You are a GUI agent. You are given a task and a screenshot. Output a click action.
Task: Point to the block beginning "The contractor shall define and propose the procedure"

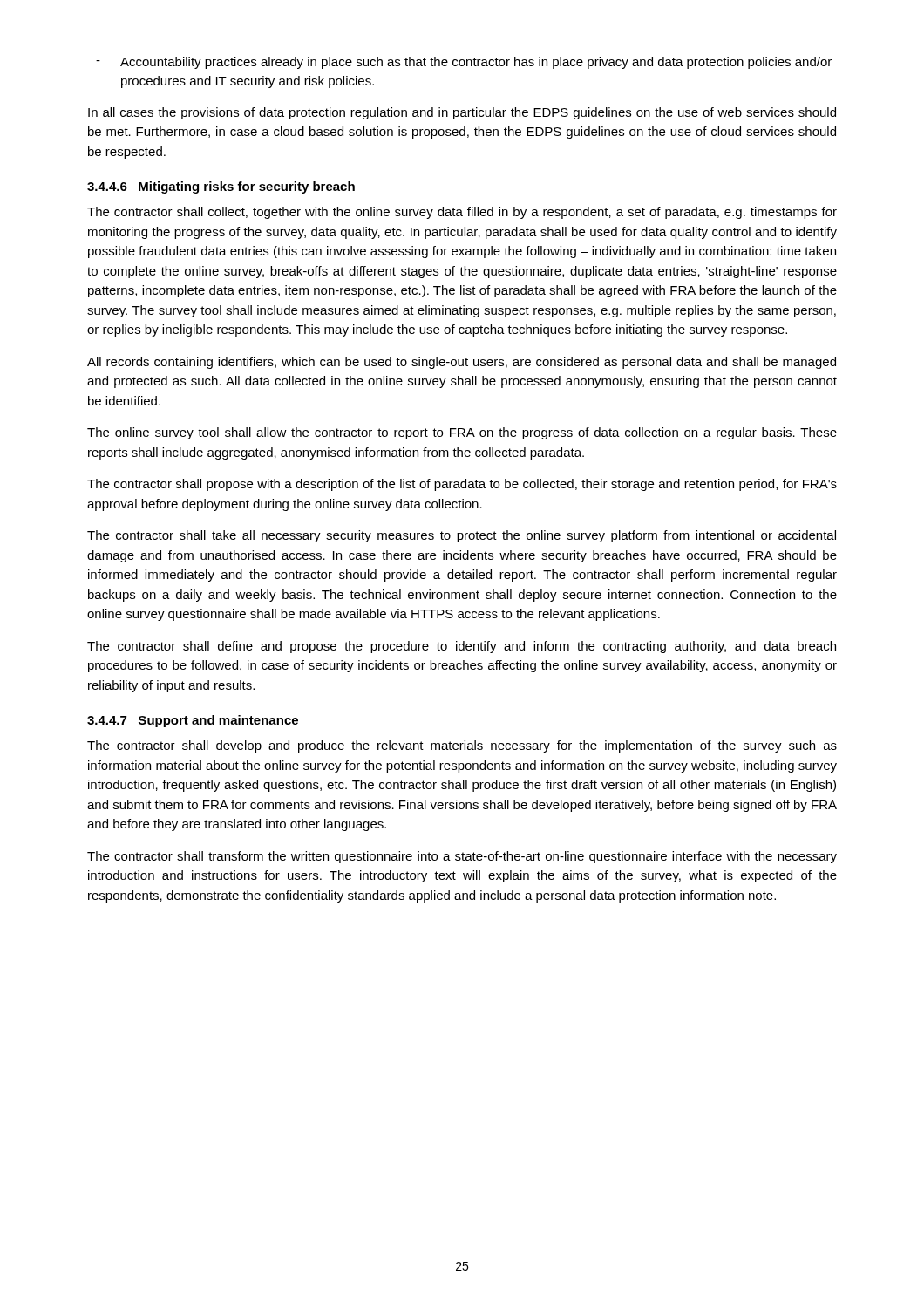click(x=462, y=666)
